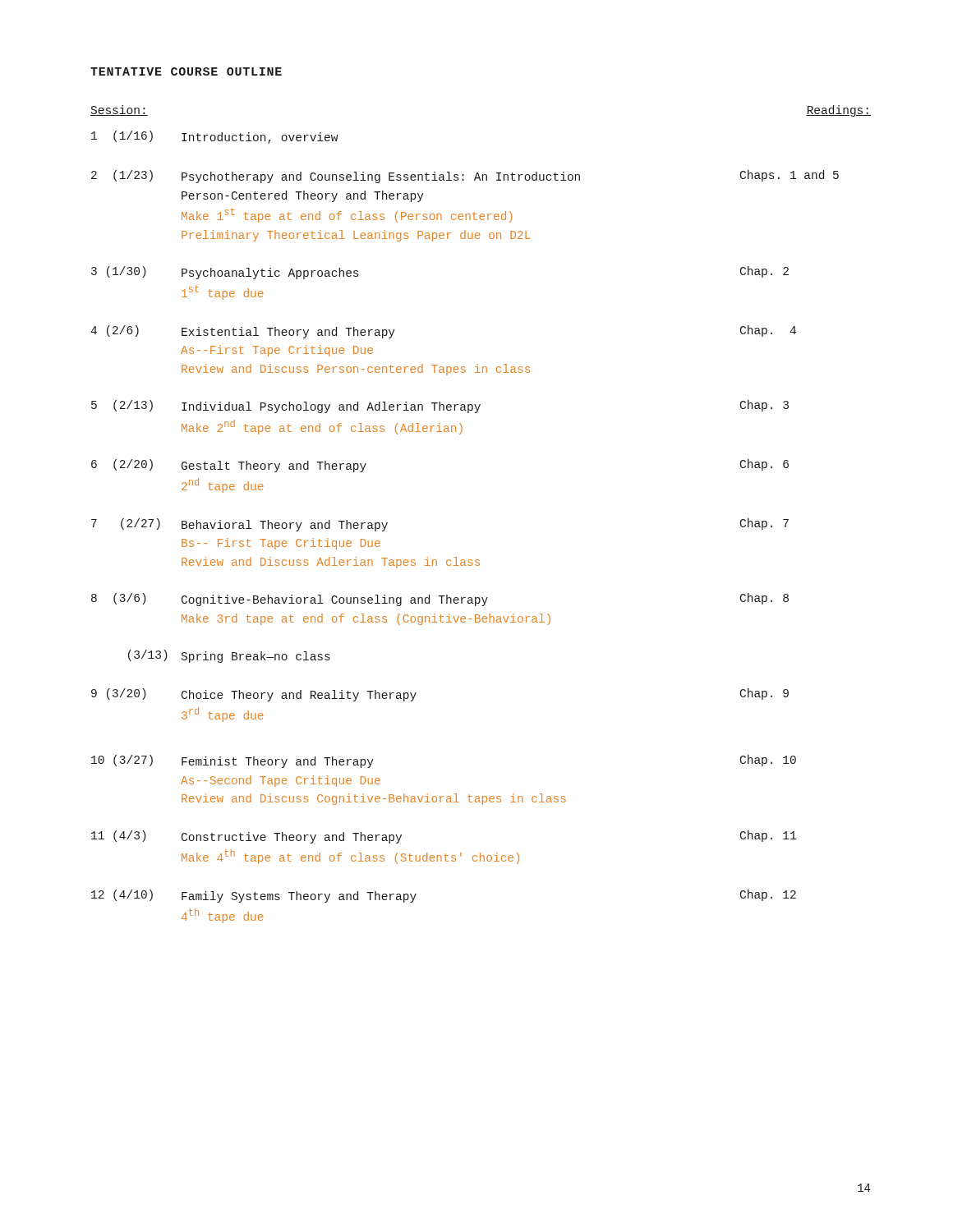Select the text block starting "TENTATIVE COURSE OUTLINE"
Image resolution: width=953 pixels, height=1232 pixels.
click(x=187, y=73)
